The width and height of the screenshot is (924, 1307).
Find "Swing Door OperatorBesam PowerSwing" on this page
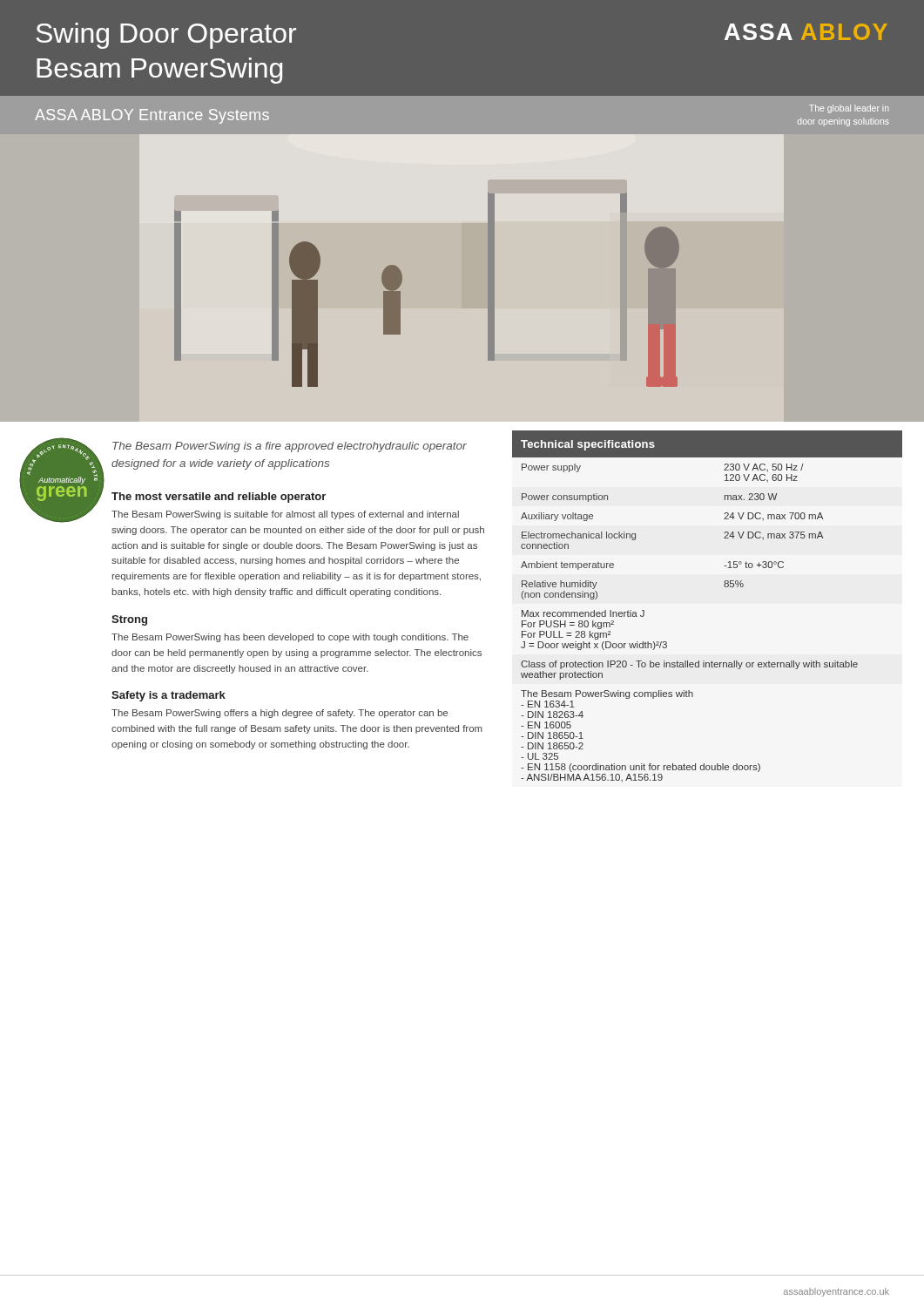click(166, 51)
